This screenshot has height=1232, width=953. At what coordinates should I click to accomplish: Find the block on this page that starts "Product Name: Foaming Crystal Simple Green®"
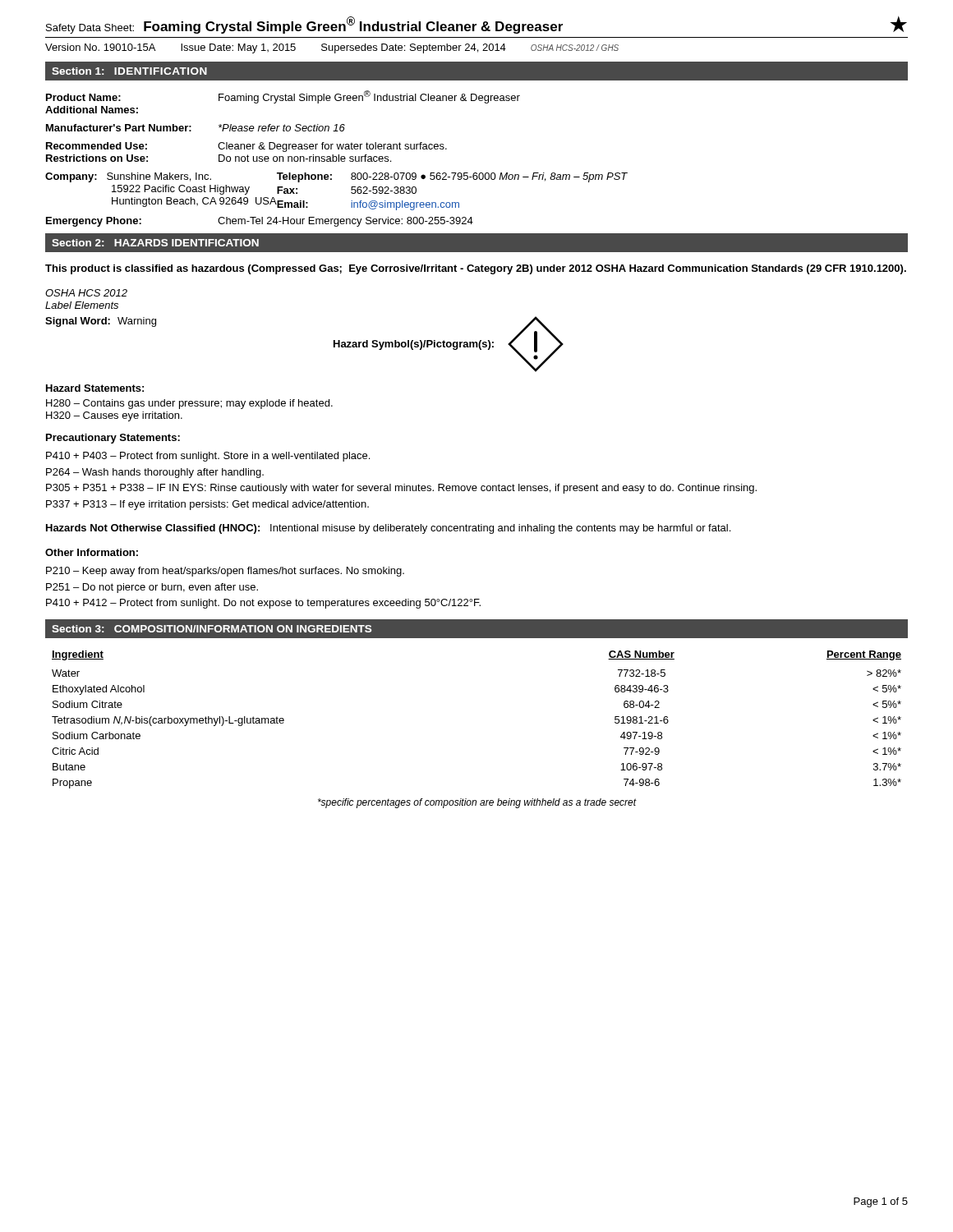click(x=476, y=102)
